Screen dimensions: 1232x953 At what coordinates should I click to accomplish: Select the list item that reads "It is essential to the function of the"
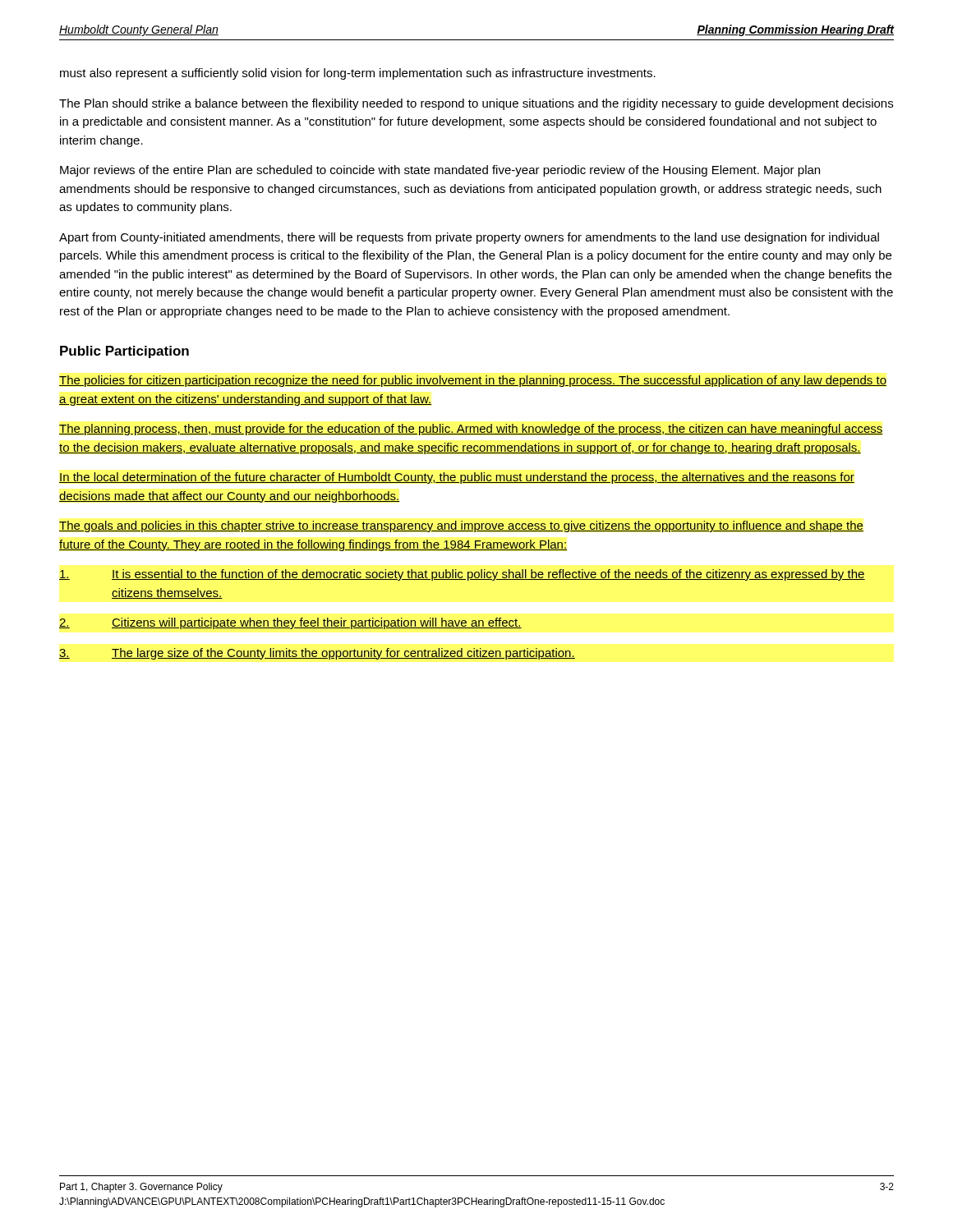tap(476, 584)
